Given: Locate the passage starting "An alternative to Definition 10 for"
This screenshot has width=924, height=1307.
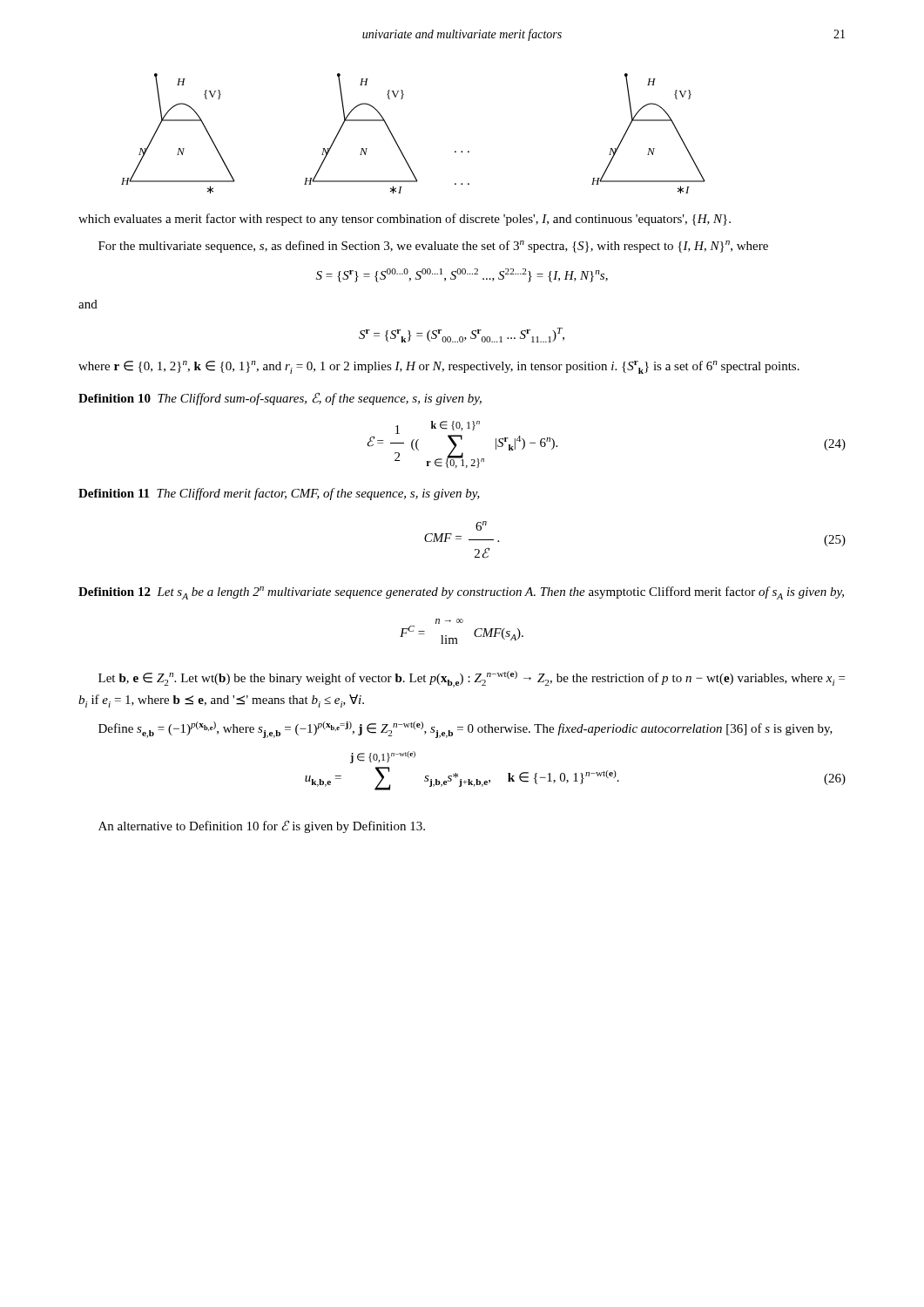Looking at the screenshot, I should click(x=262, y=826).
